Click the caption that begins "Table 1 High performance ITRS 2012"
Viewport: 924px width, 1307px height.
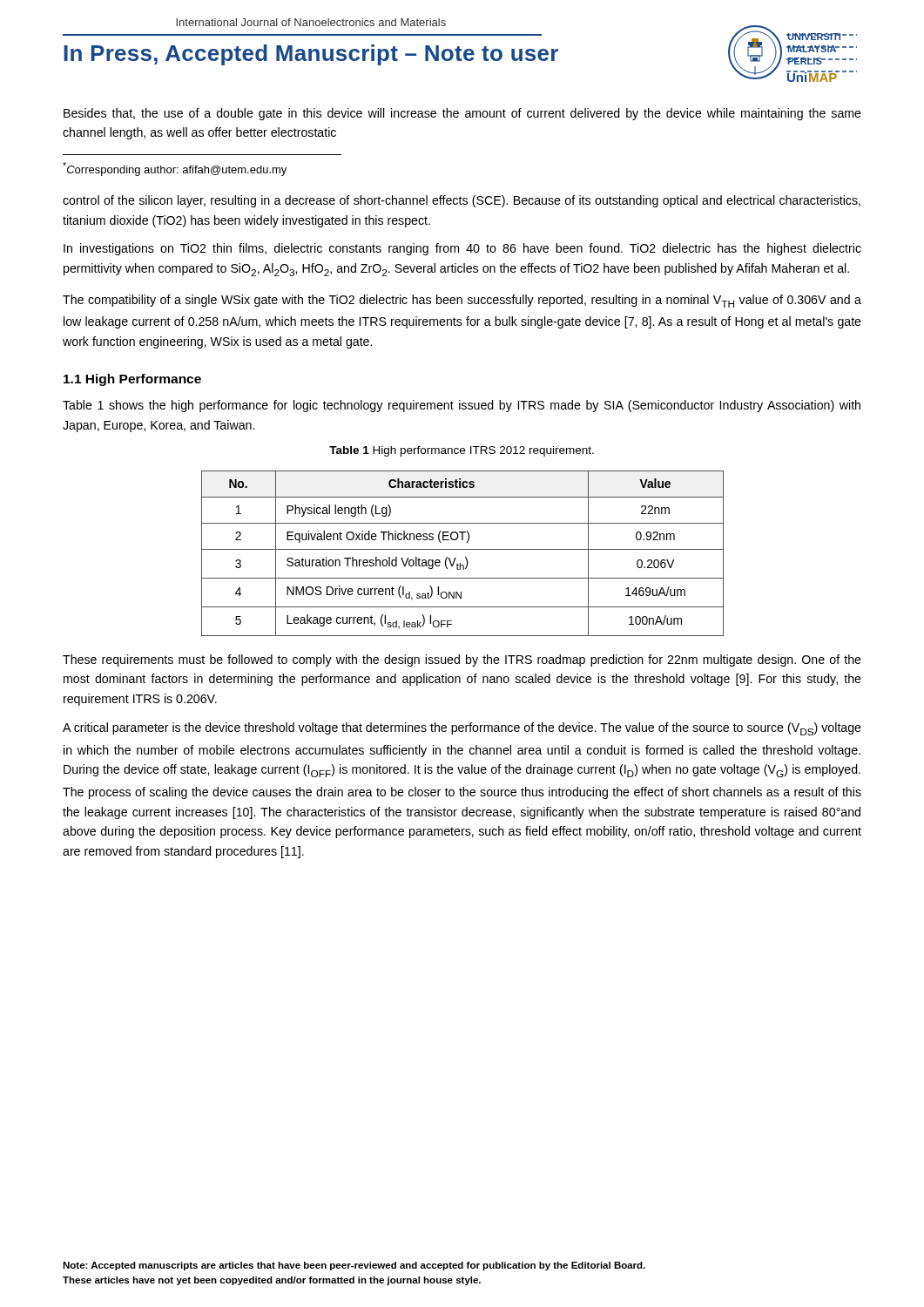pos(462,450)
